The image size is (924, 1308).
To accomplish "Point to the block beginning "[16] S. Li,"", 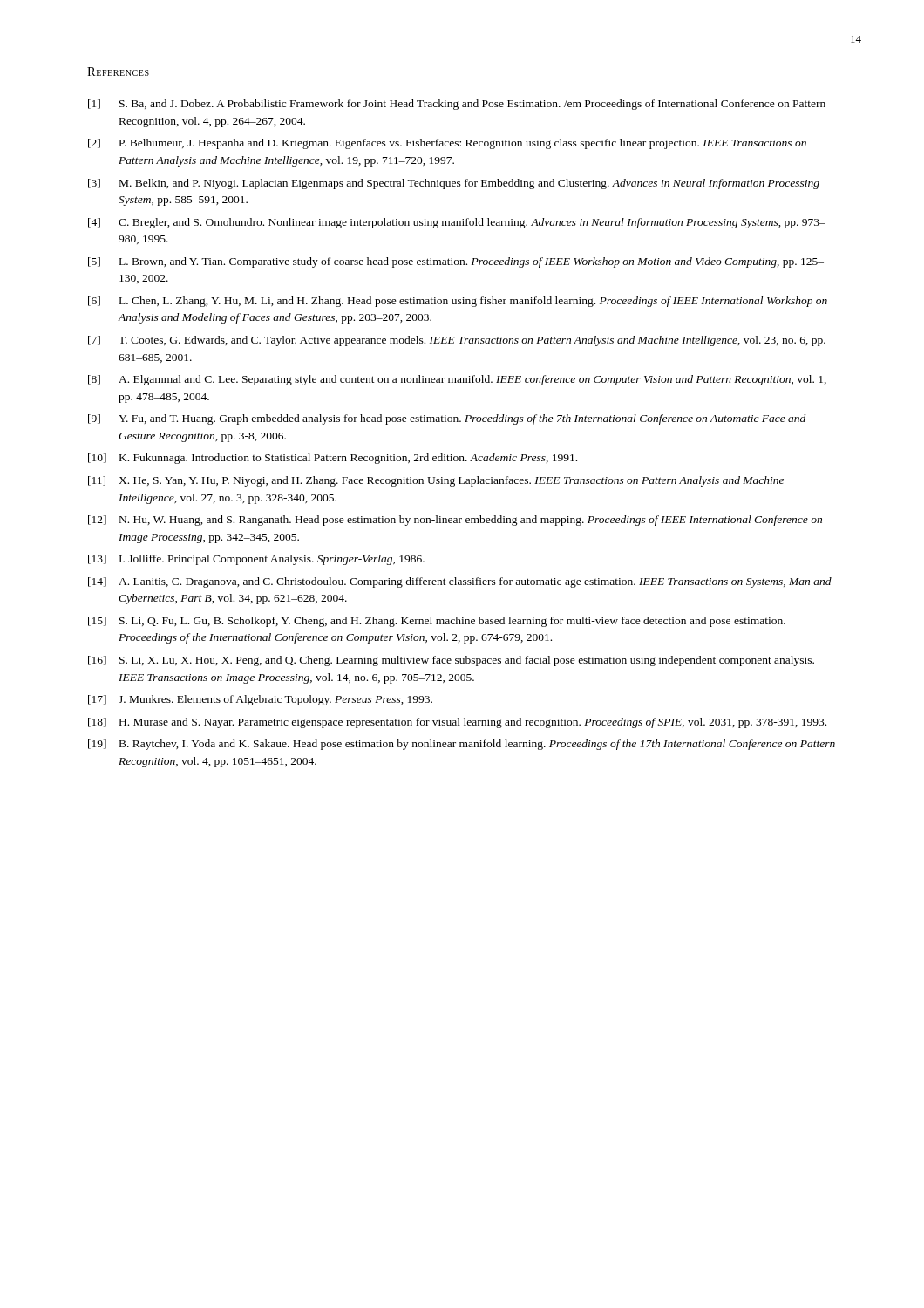I will pyautogui.click(x=462, y=668).
